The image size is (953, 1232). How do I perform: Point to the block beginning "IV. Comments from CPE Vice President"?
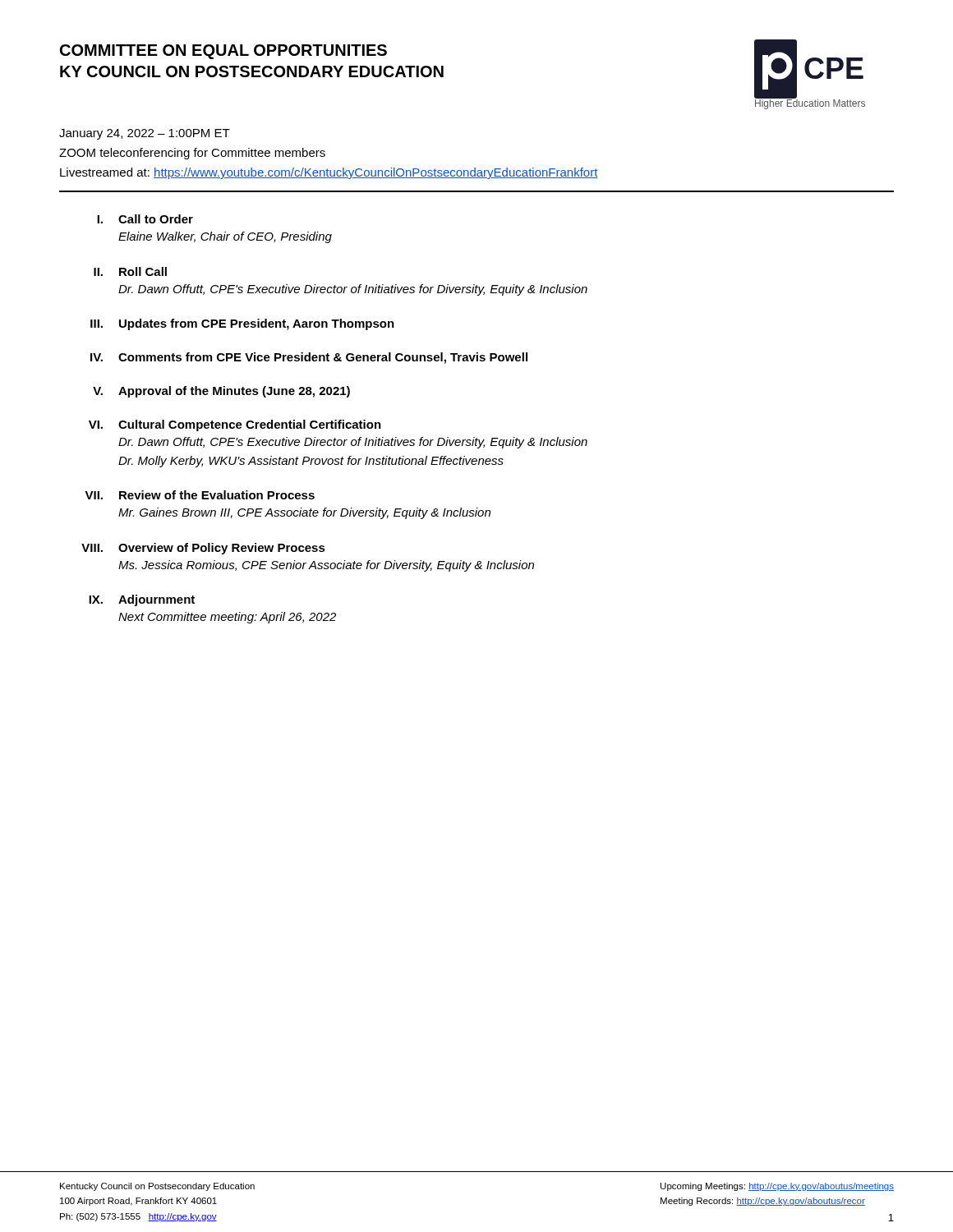pos(476,358)
